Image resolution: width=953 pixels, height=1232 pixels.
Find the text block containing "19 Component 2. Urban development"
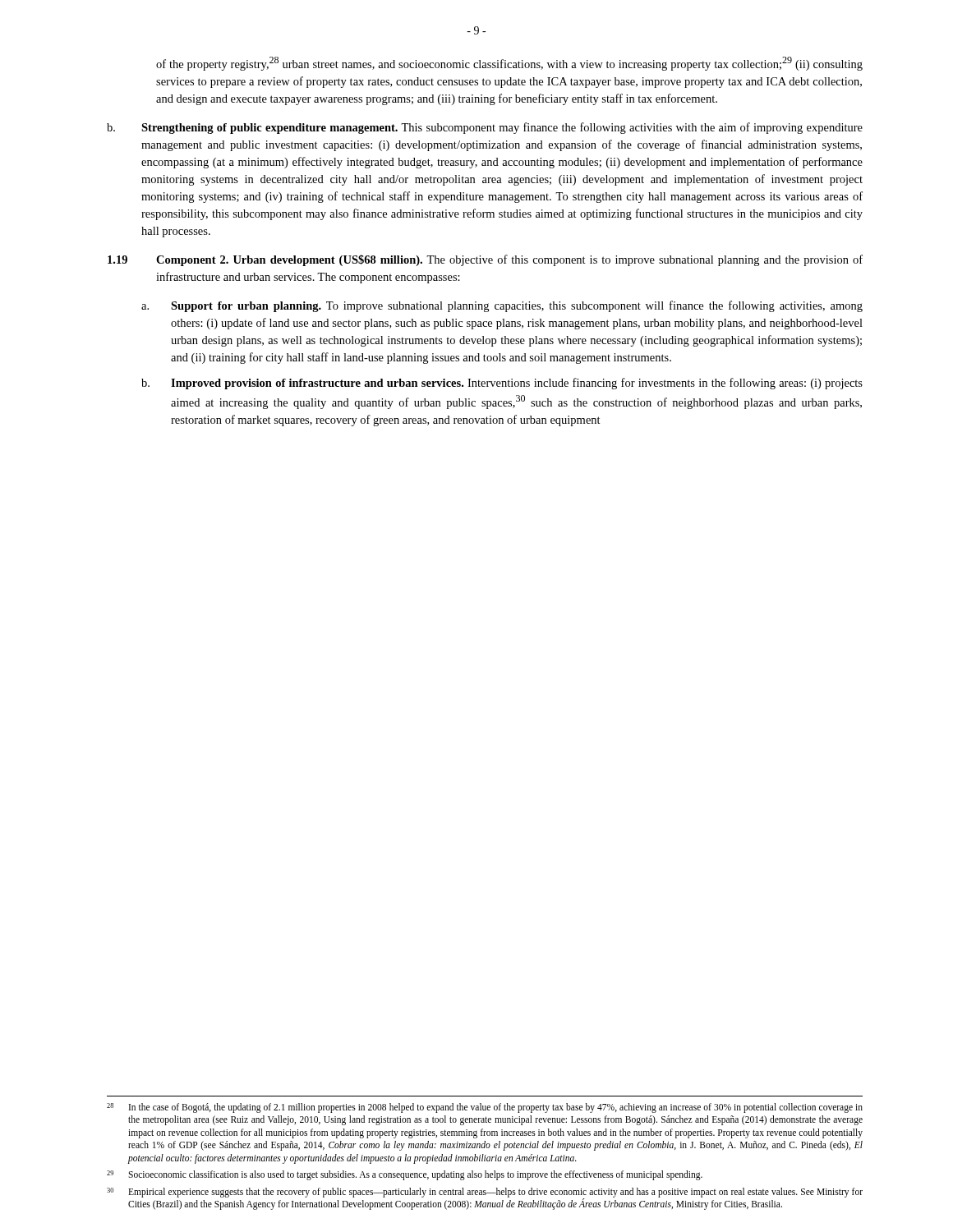(x=485, y=269)
